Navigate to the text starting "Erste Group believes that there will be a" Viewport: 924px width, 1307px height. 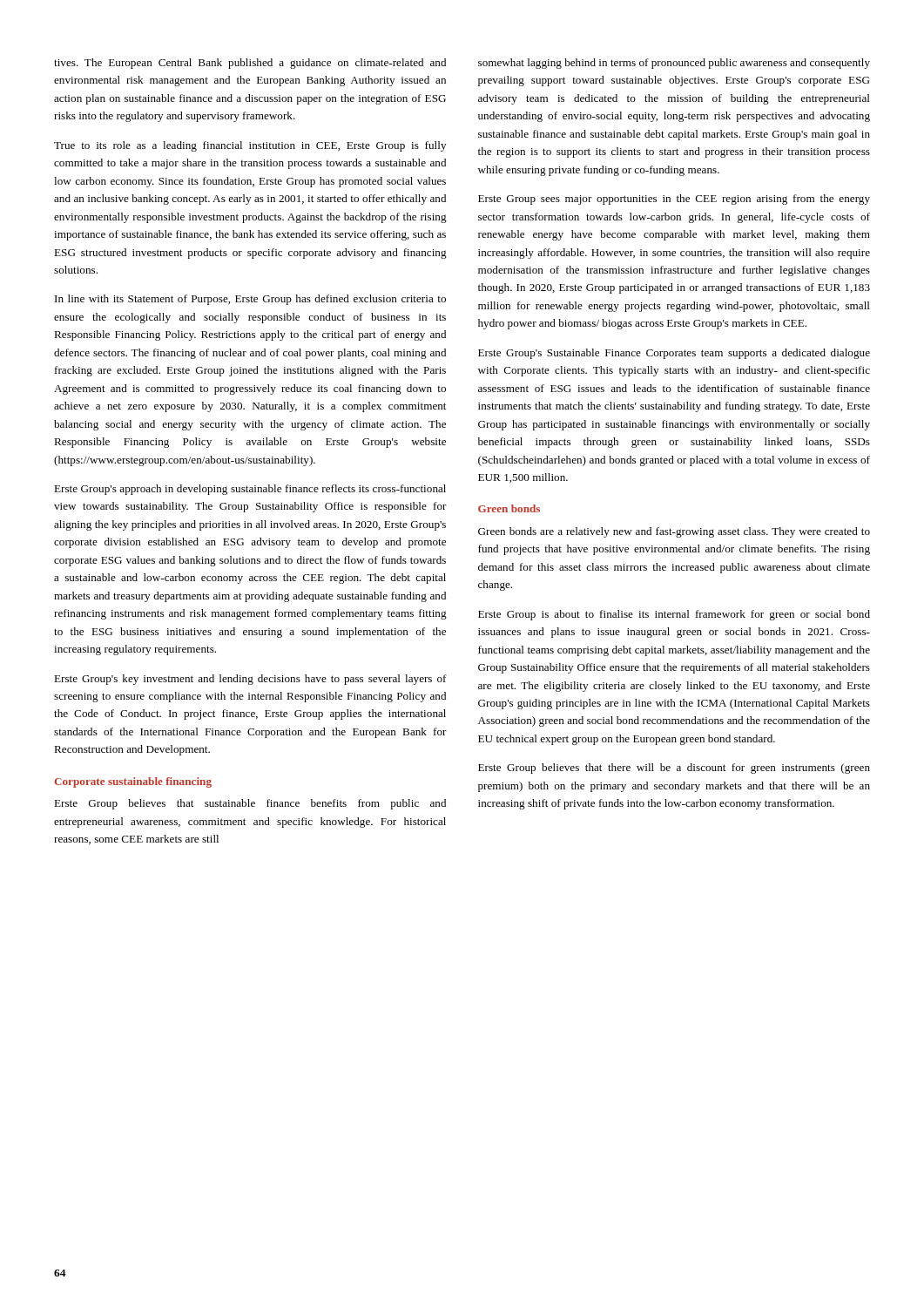pos(674,785)
